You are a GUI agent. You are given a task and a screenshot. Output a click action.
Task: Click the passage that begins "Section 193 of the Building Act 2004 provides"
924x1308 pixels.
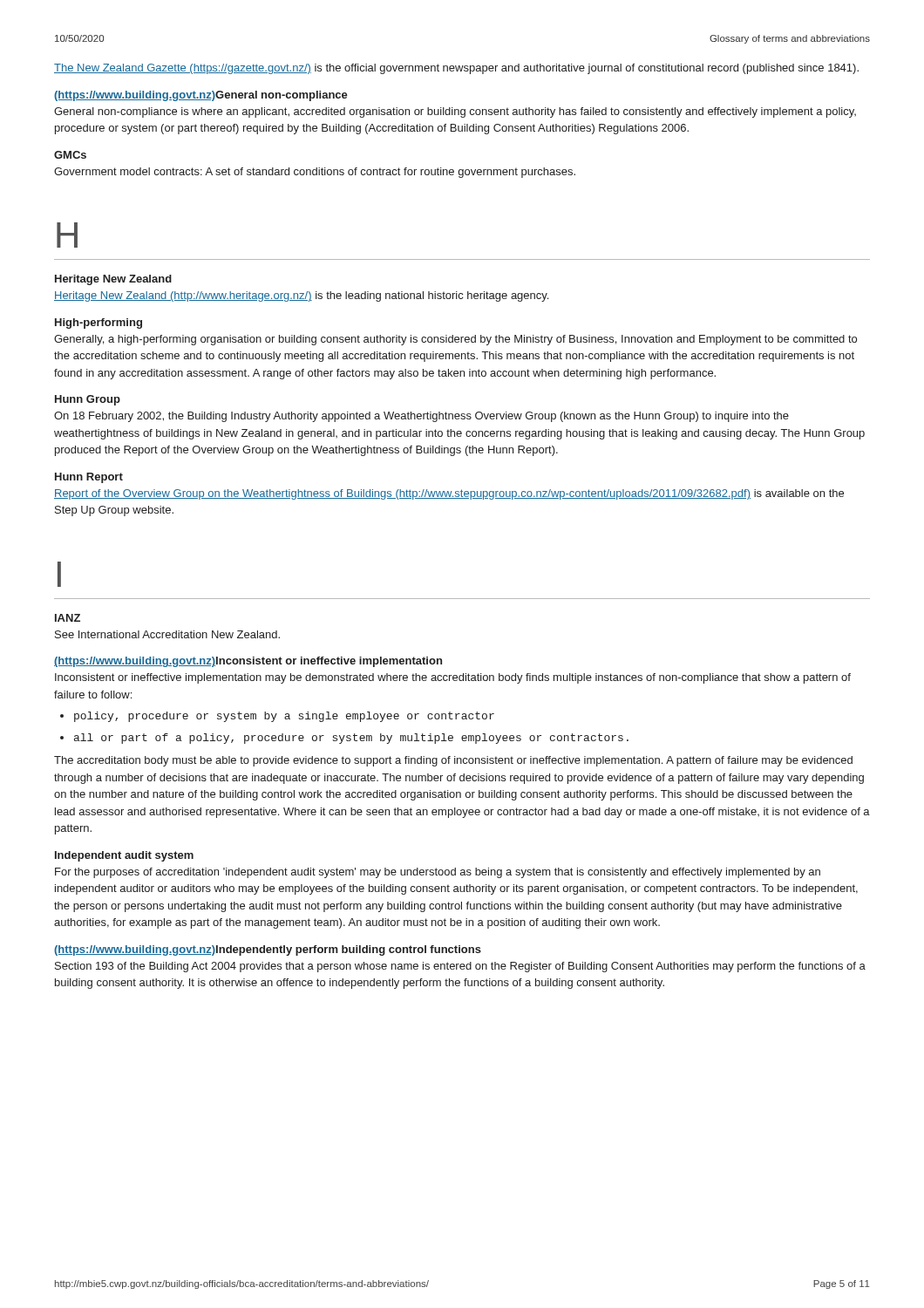coord(460,974)
